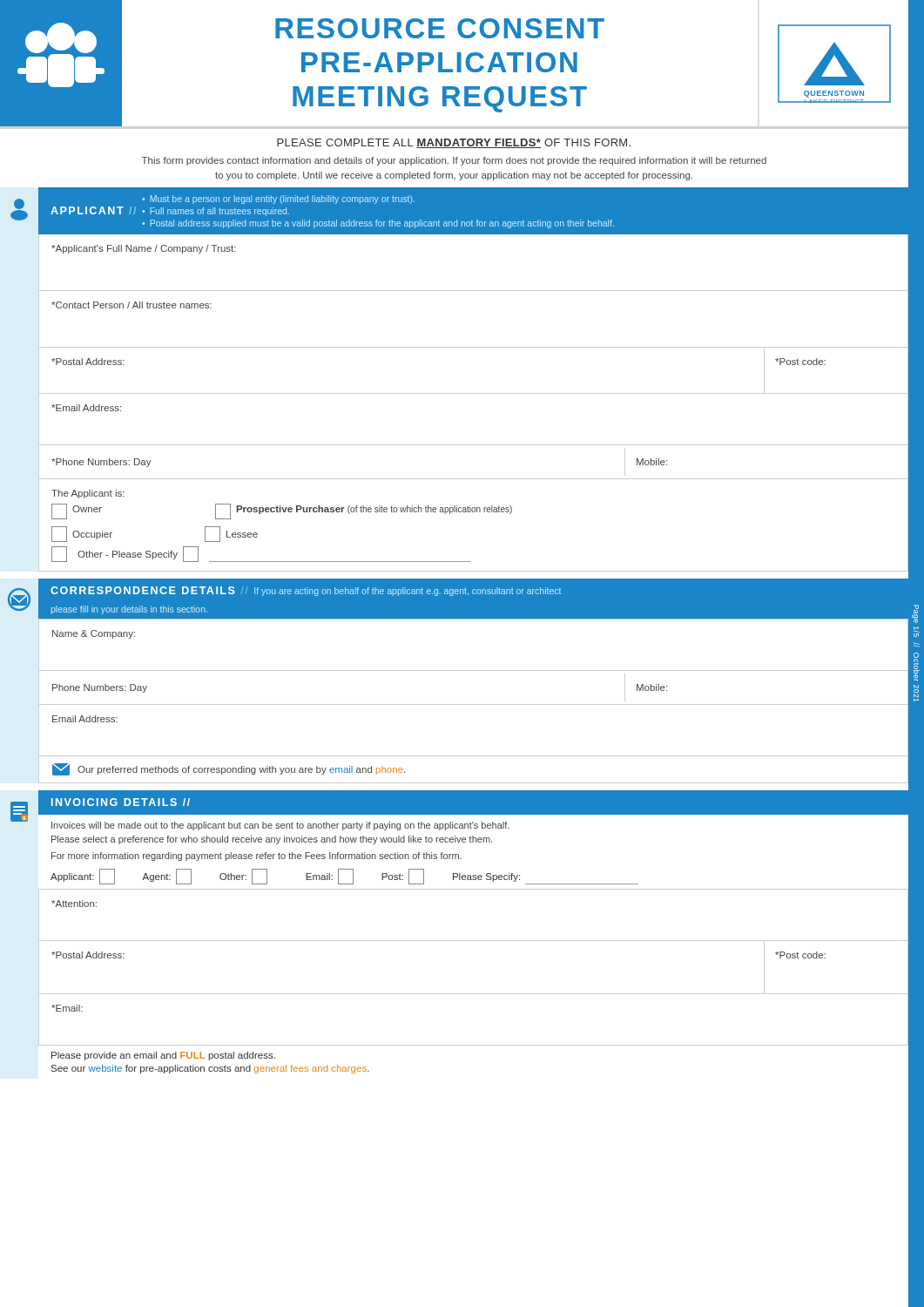Image resolution: width=924 pixels, height=1307 pixels.
Task: Click the passage that begins "For more information regarding payment please refer"
Action: pos(256,856)
